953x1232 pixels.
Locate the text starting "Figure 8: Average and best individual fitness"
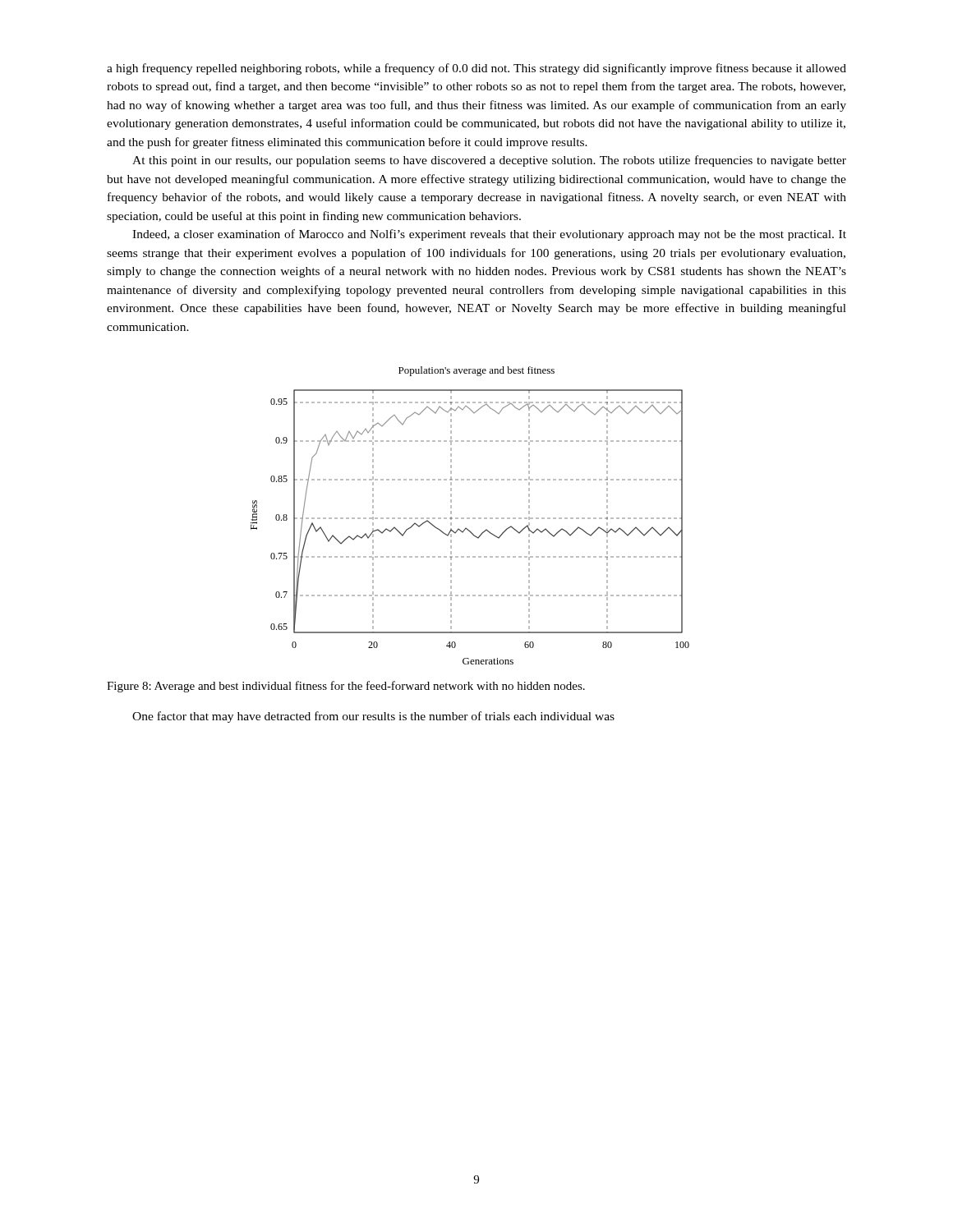point(346,686)
